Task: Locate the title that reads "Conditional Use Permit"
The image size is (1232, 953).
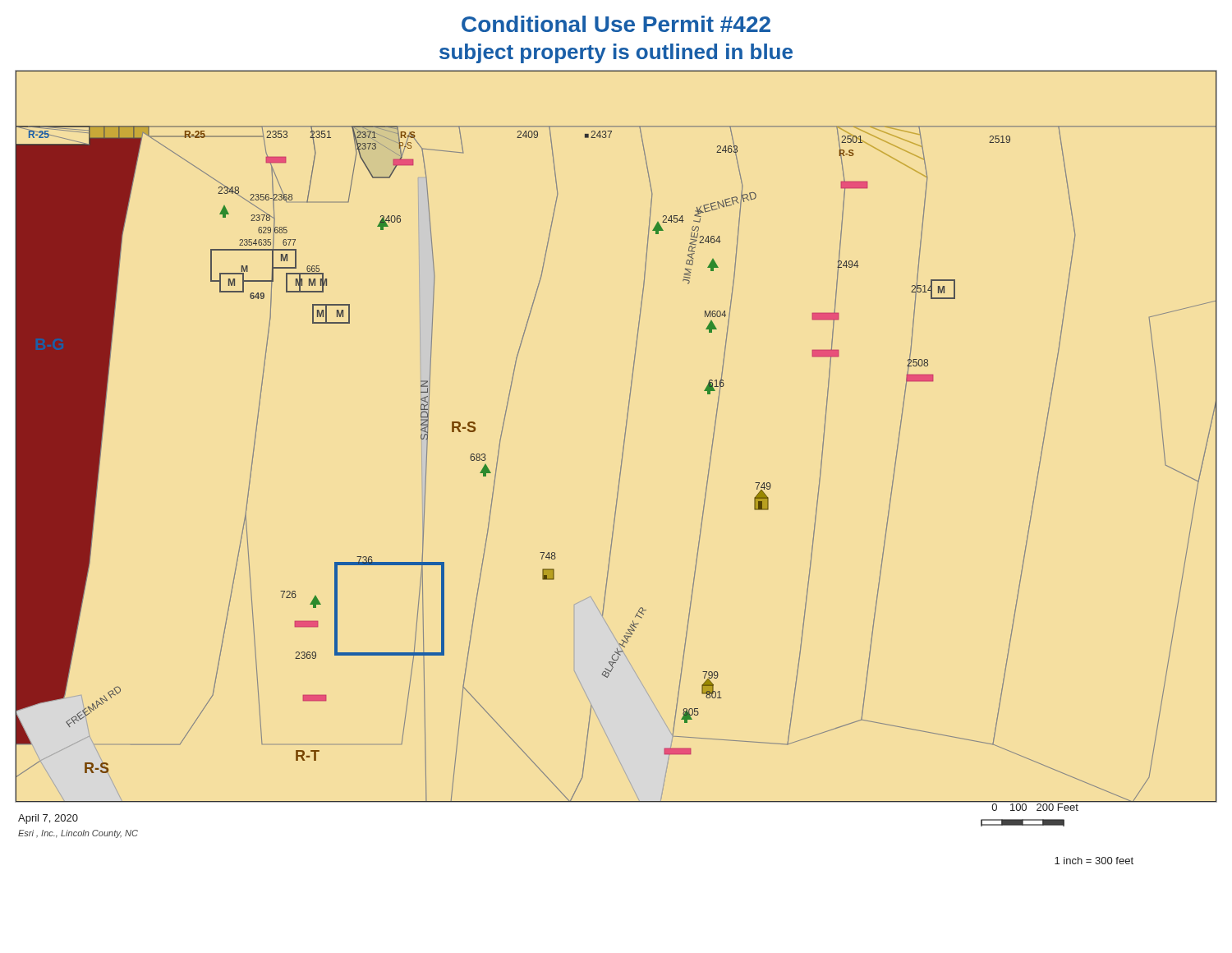Action: pyautogui.click(x=616, y=38)
